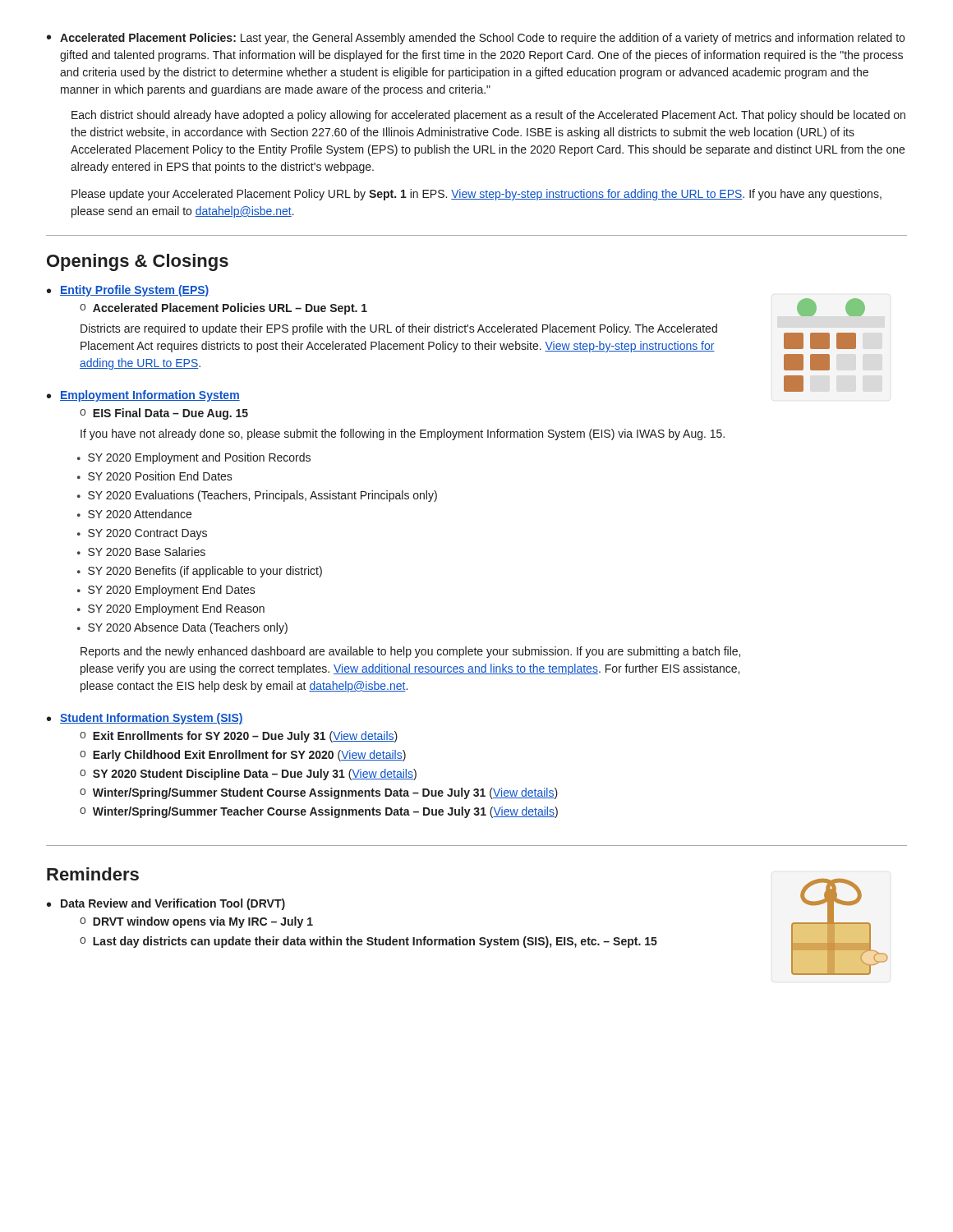Find the block on this page that starts "Each district should already have adopted a"
The height and width of the screenshot is (1232, 953).
click(x=488, y=141)
